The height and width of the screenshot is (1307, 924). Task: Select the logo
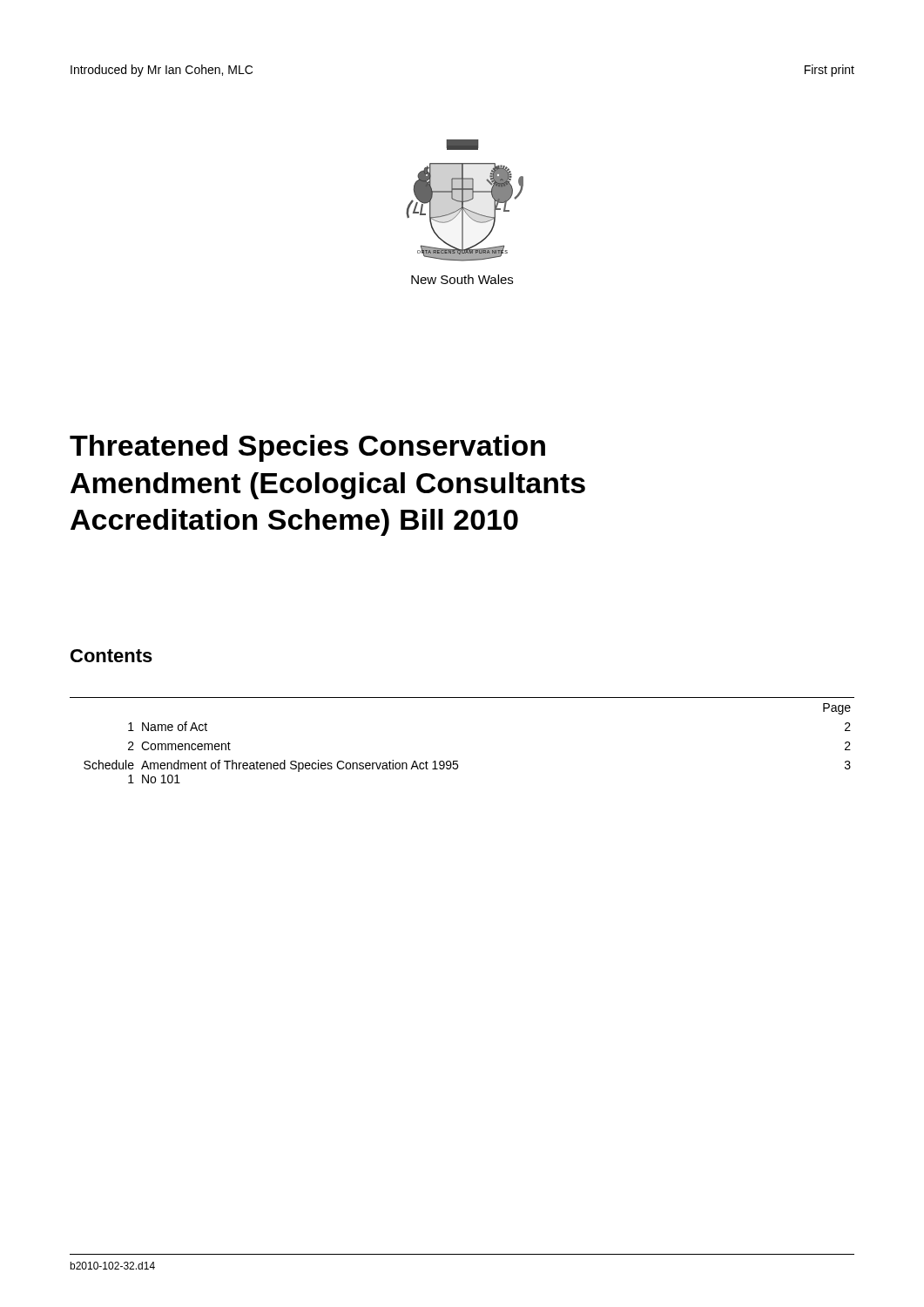click(x=462, y=202)
